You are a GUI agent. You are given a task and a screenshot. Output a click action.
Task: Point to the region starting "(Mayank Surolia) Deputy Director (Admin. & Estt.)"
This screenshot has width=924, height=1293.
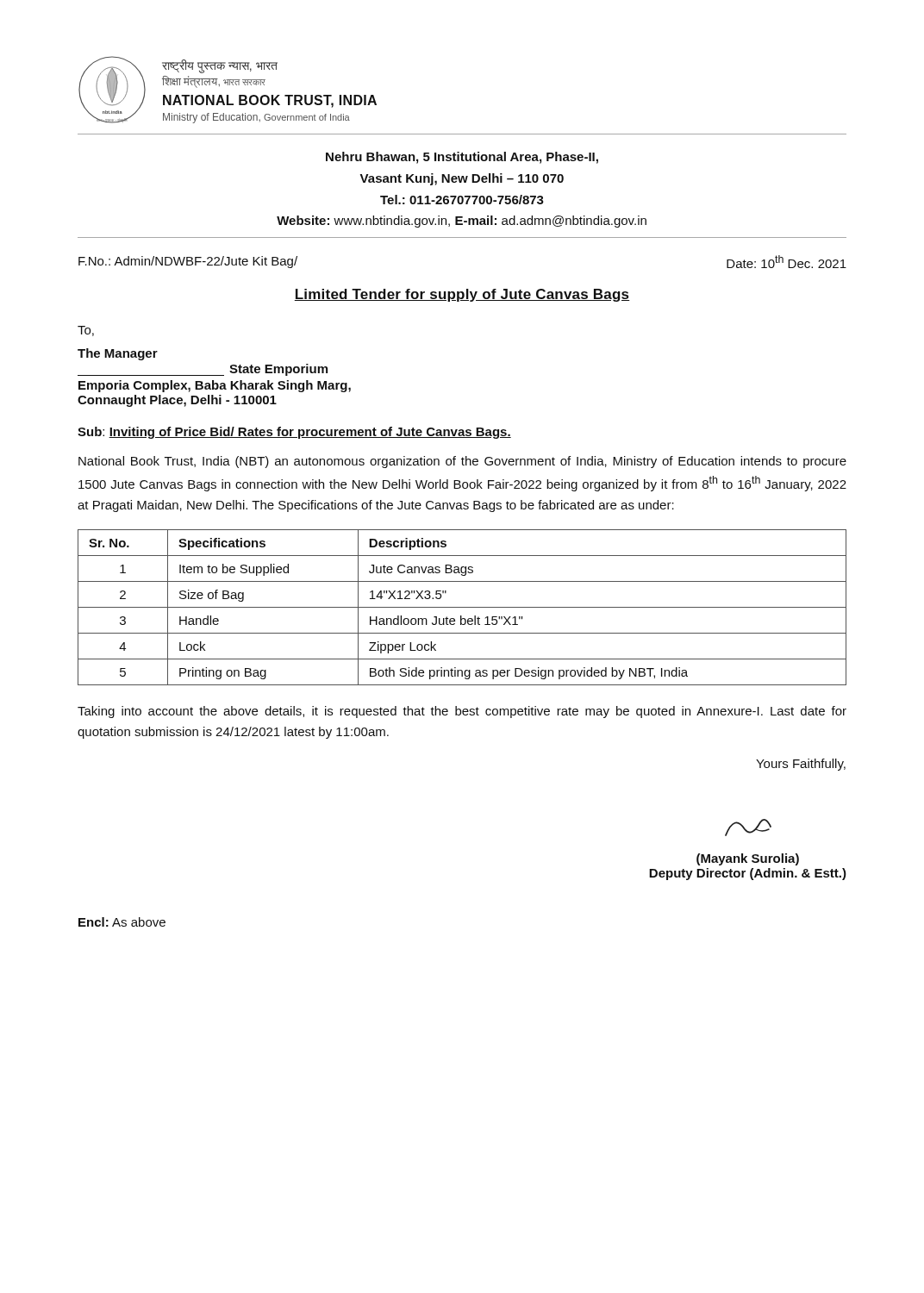coord(748,843)
